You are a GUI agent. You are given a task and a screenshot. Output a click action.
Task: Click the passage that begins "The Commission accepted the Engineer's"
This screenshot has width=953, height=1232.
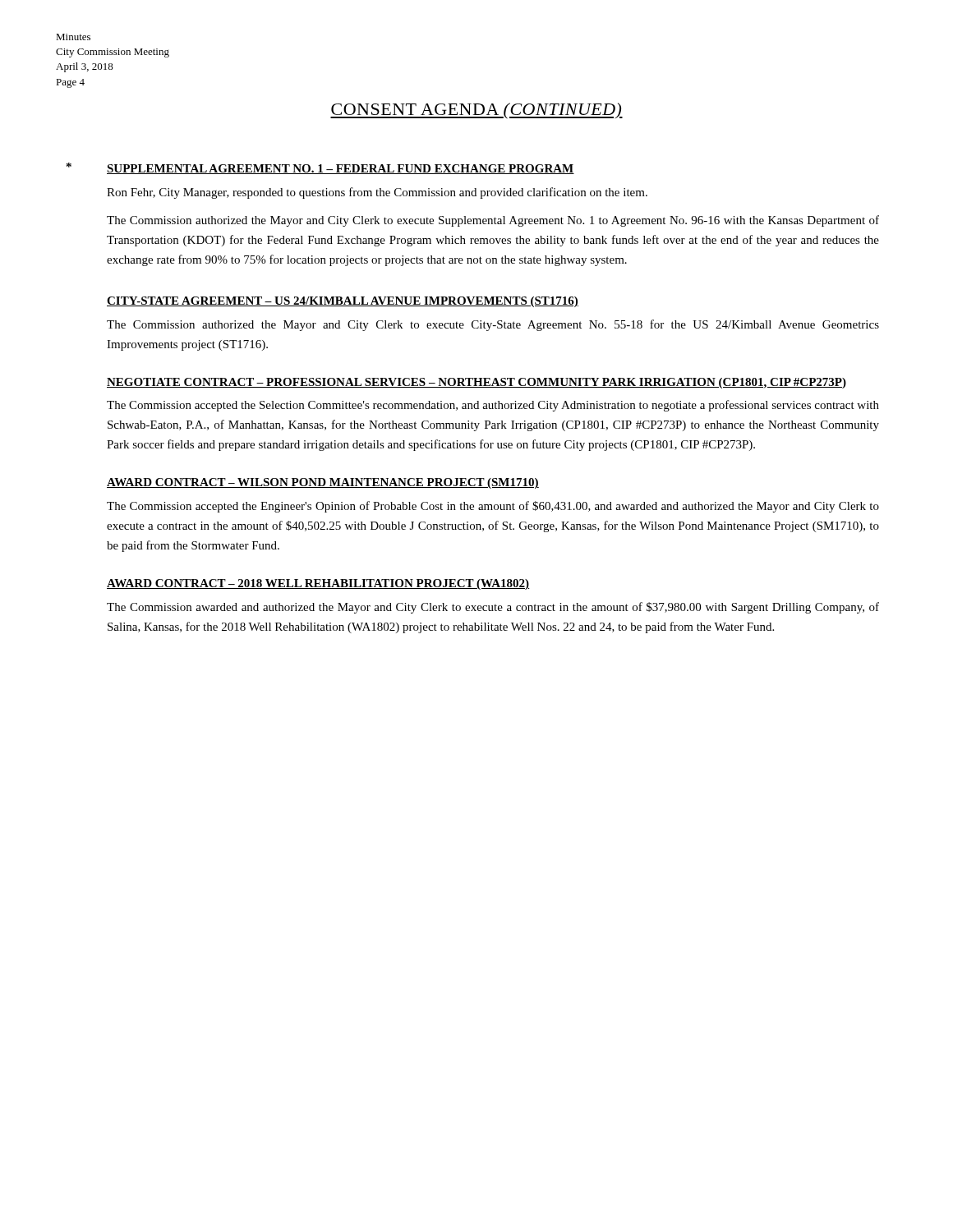pyautogui.click(x=493, y=526)
